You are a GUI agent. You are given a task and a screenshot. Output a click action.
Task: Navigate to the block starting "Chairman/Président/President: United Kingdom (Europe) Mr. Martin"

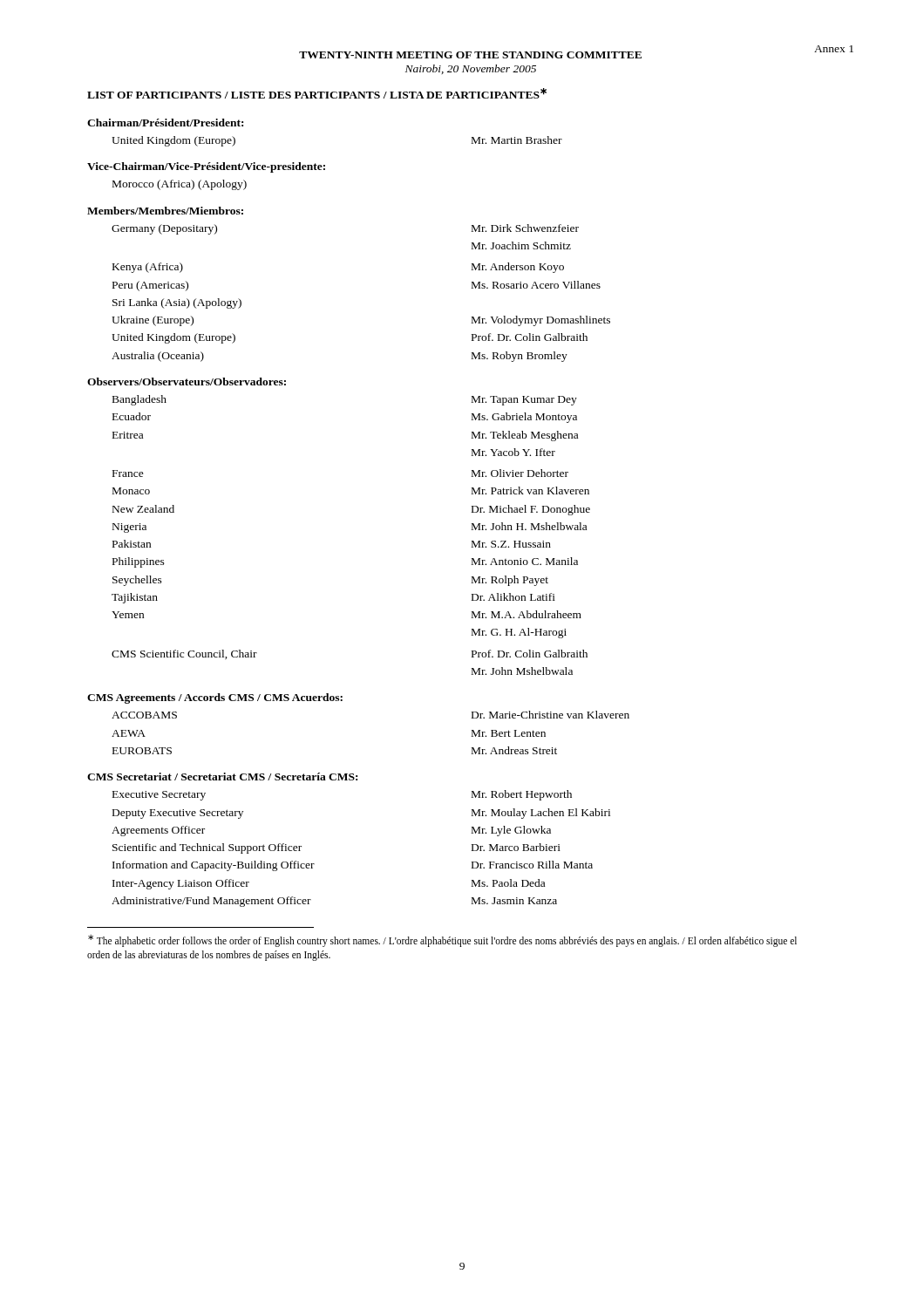(471, 131)
